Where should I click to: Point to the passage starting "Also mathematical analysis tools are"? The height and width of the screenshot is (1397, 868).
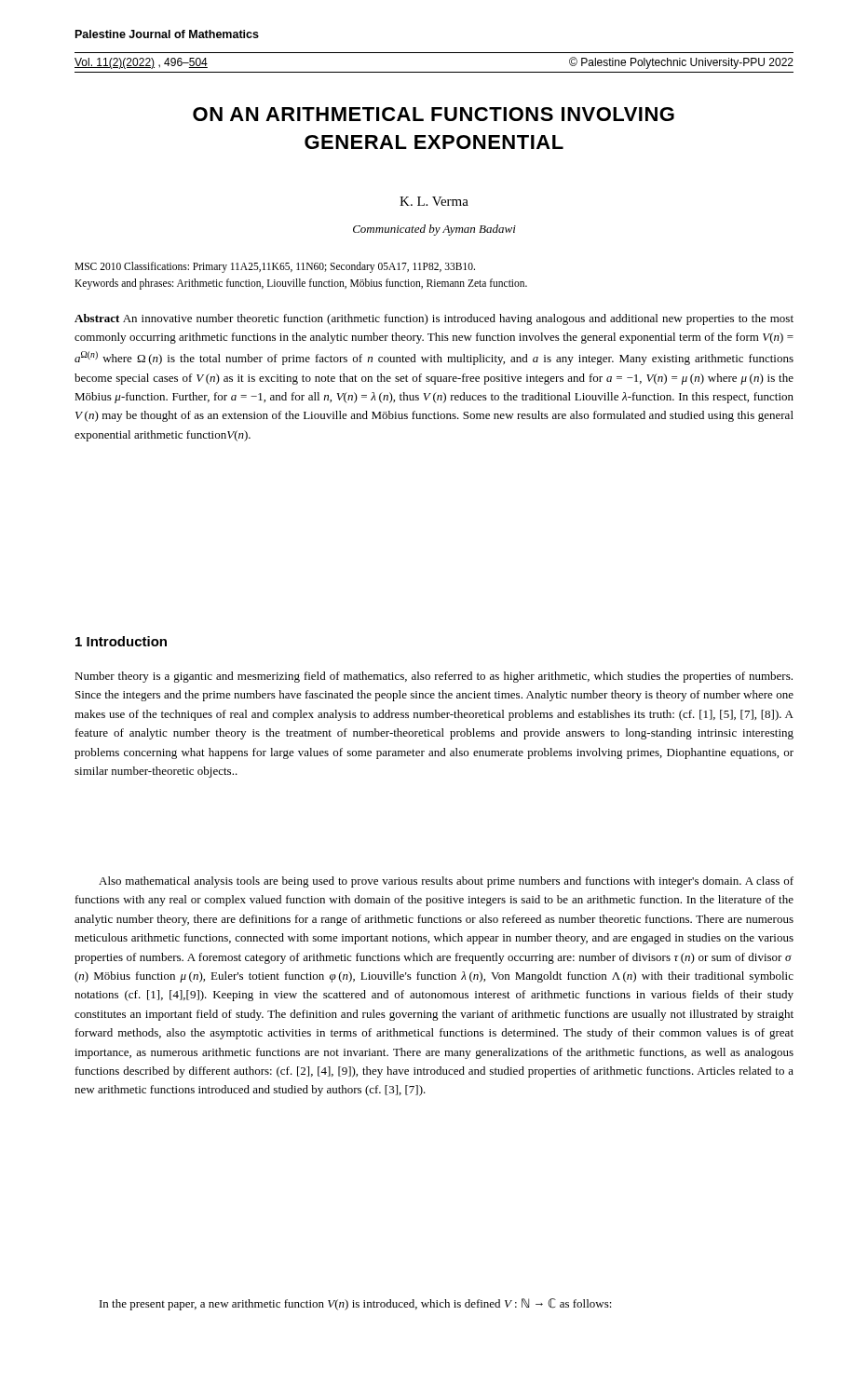(x=434, y=986)
